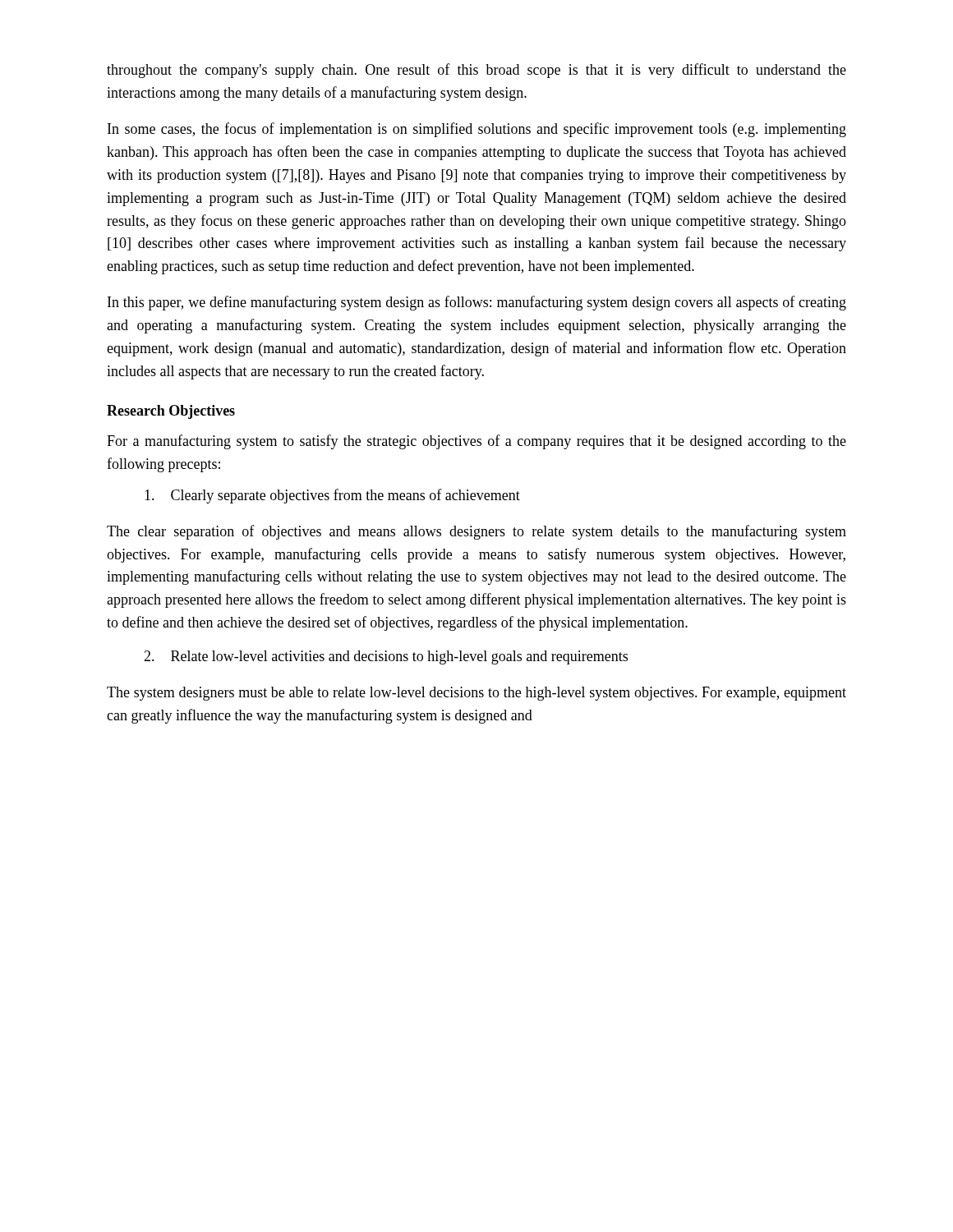Image resolution: width=953 pixels, height=1232 pixels.
Task: Find the block starting "throughout the company's supply chain. One result"
Action: pyautogui.click(x=476, y=81)
